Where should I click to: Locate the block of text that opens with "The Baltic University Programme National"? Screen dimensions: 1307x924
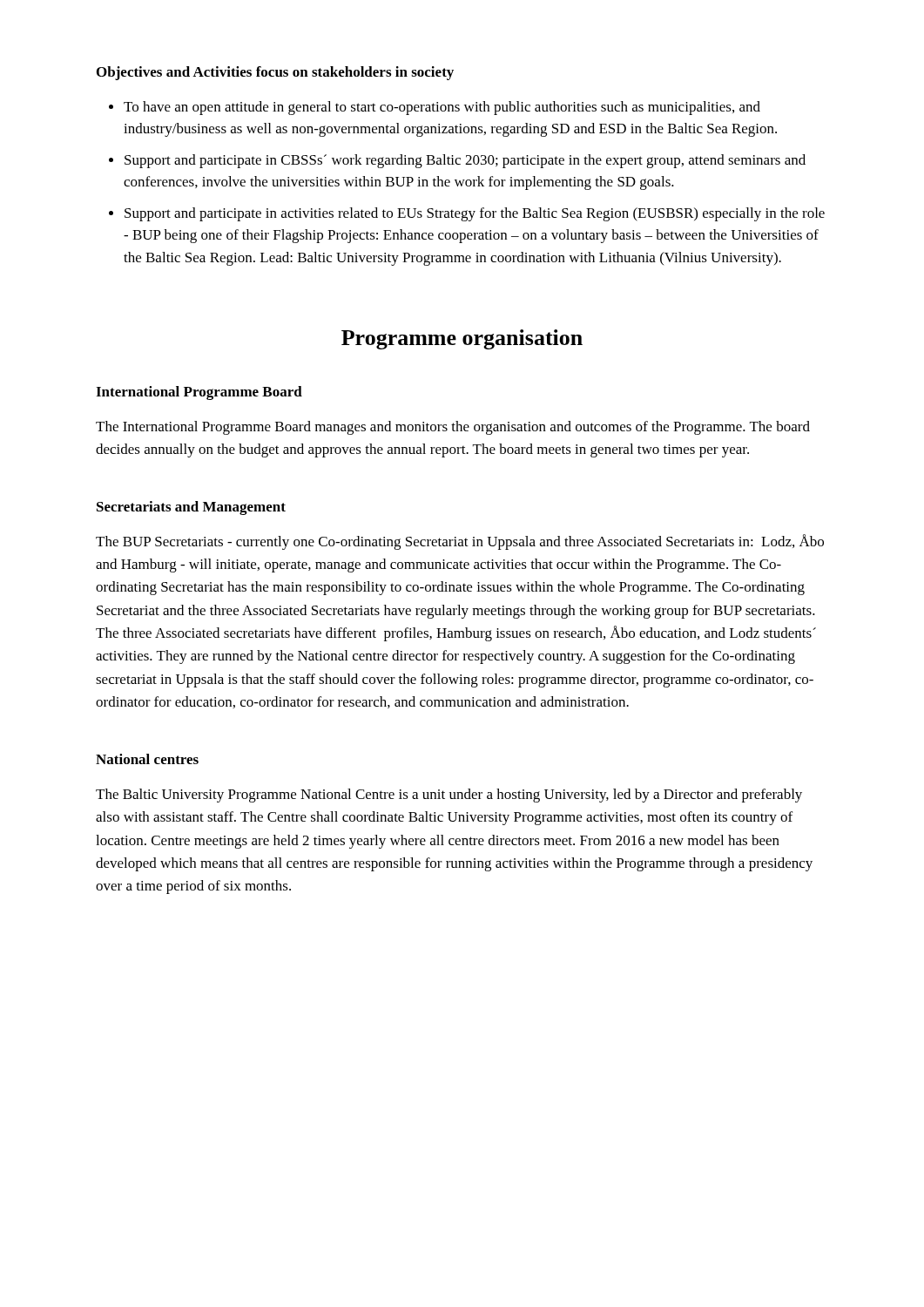[x=454, y=840]
